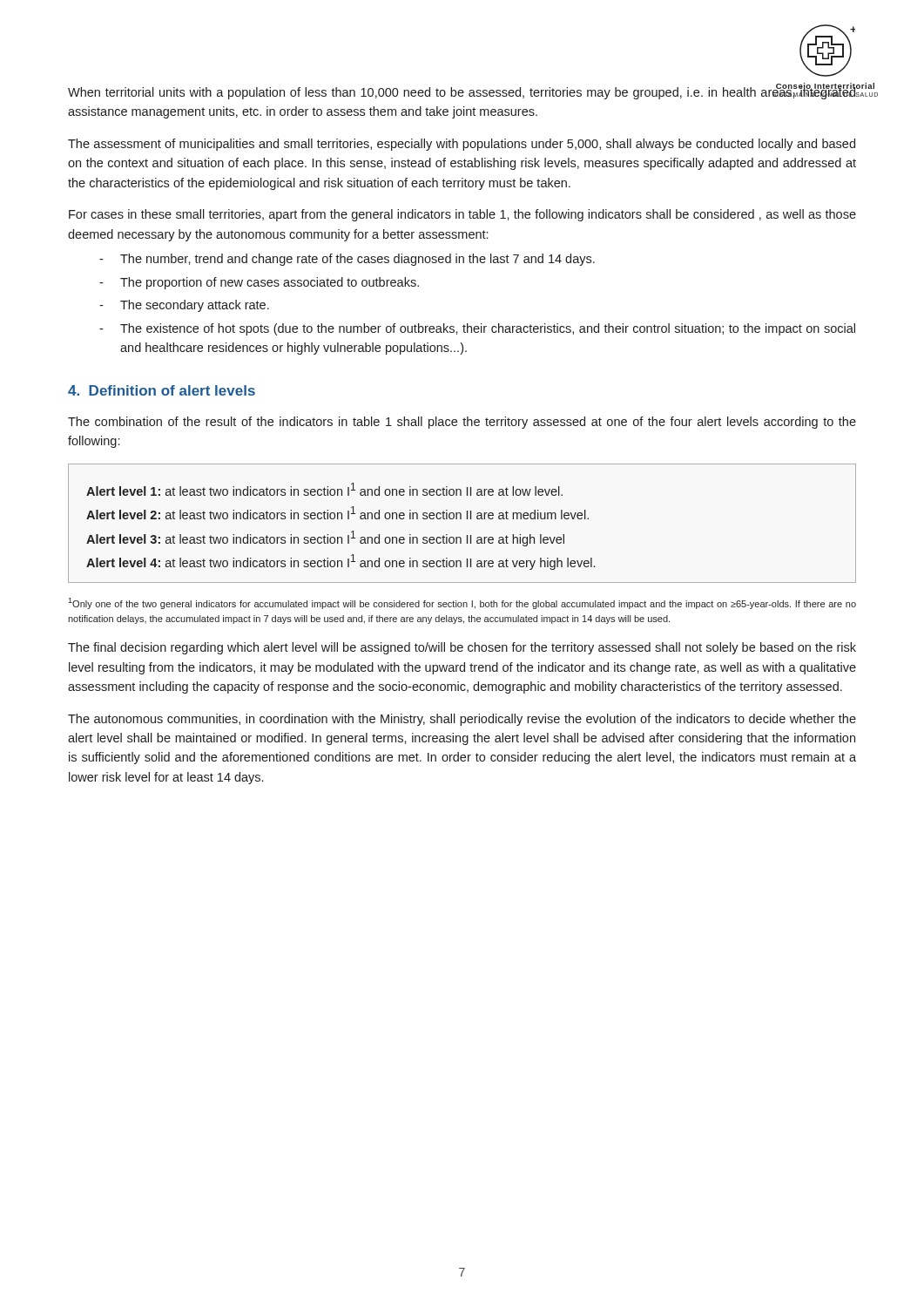Locate the logo
924x1307 pixels.
tap(825, 61)
